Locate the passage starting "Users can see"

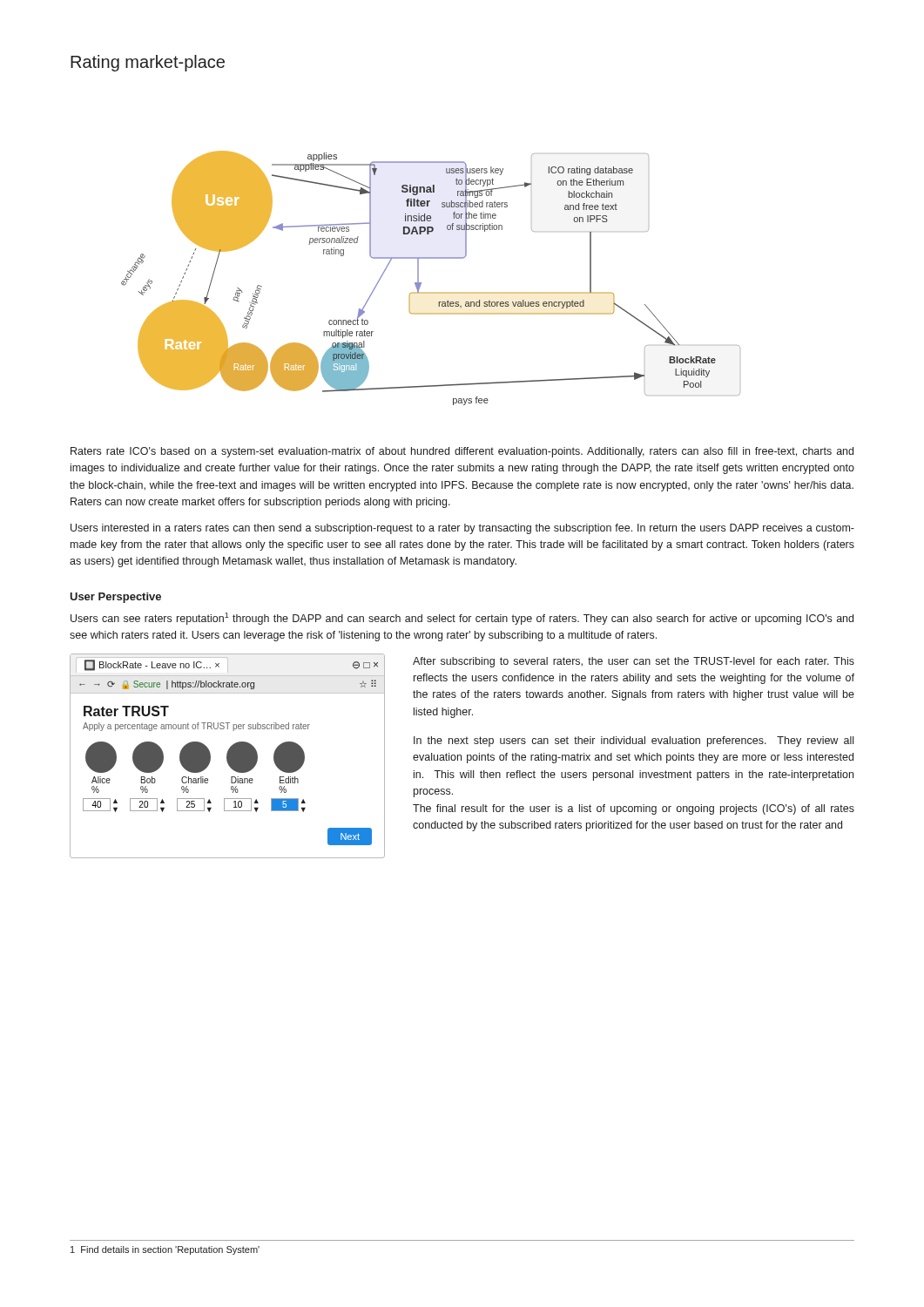coord(462,626)
